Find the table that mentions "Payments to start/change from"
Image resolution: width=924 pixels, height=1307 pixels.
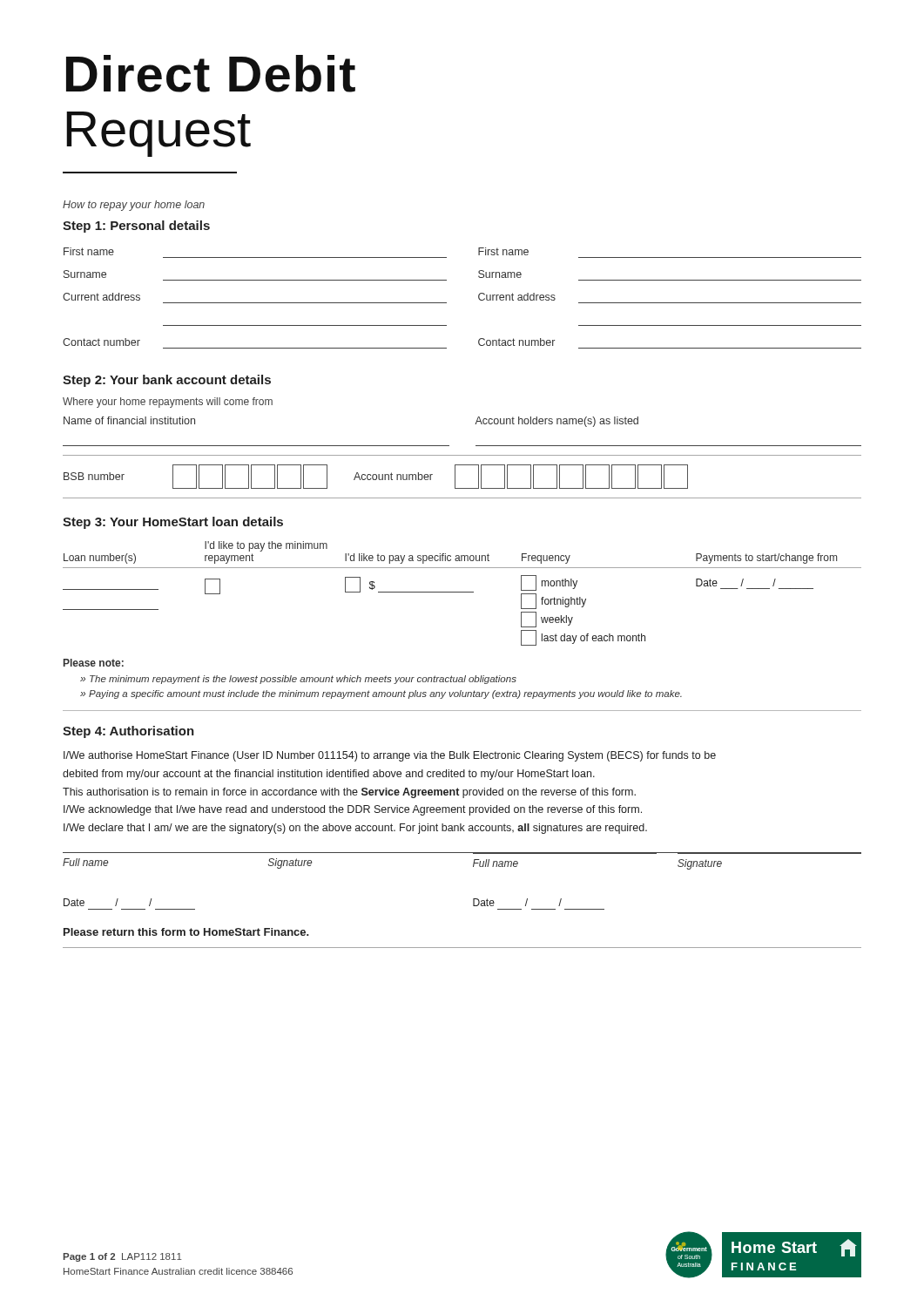pos(462,594)
